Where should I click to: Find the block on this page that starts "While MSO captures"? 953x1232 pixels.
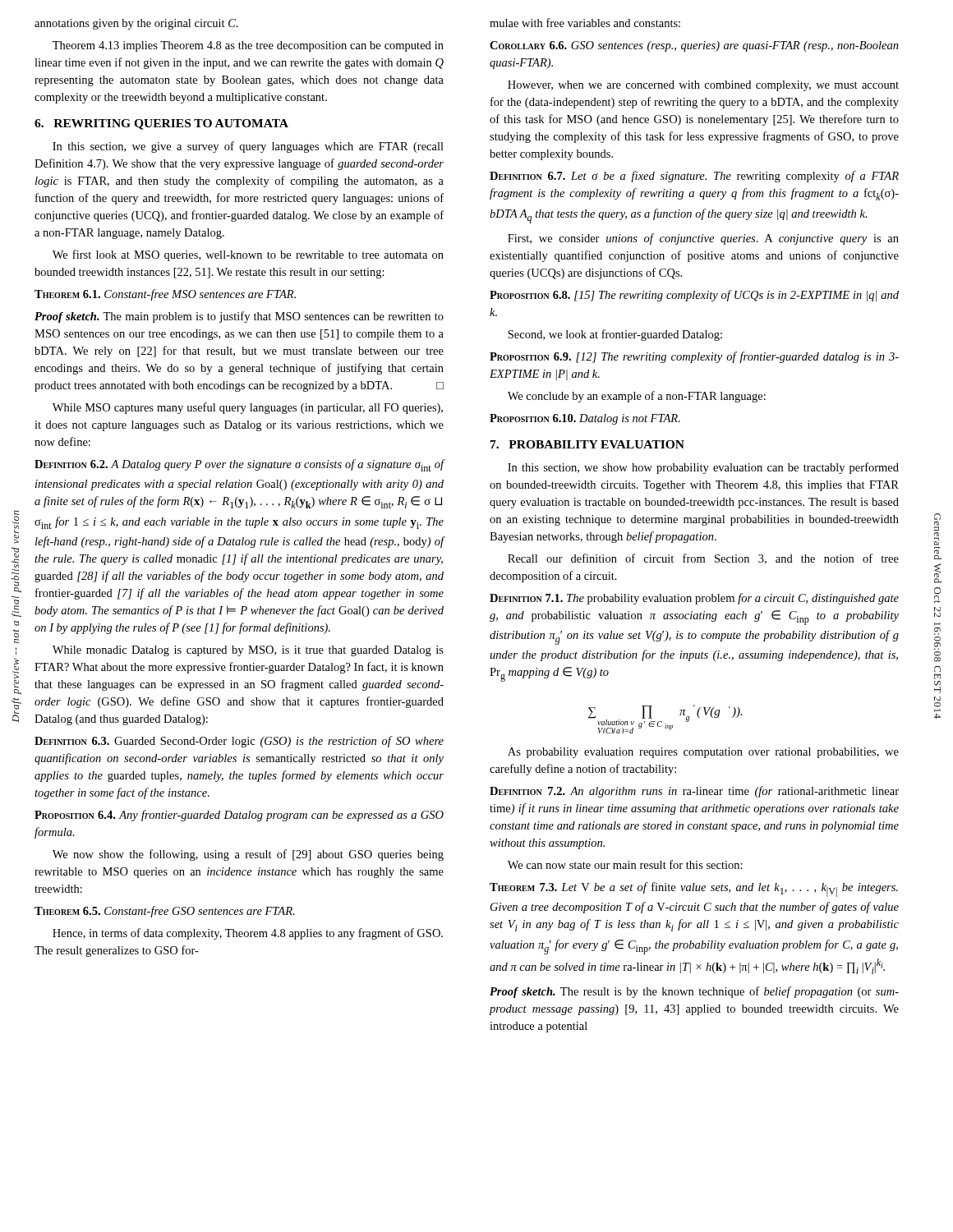pyautogui.click(x=239, y=425)
